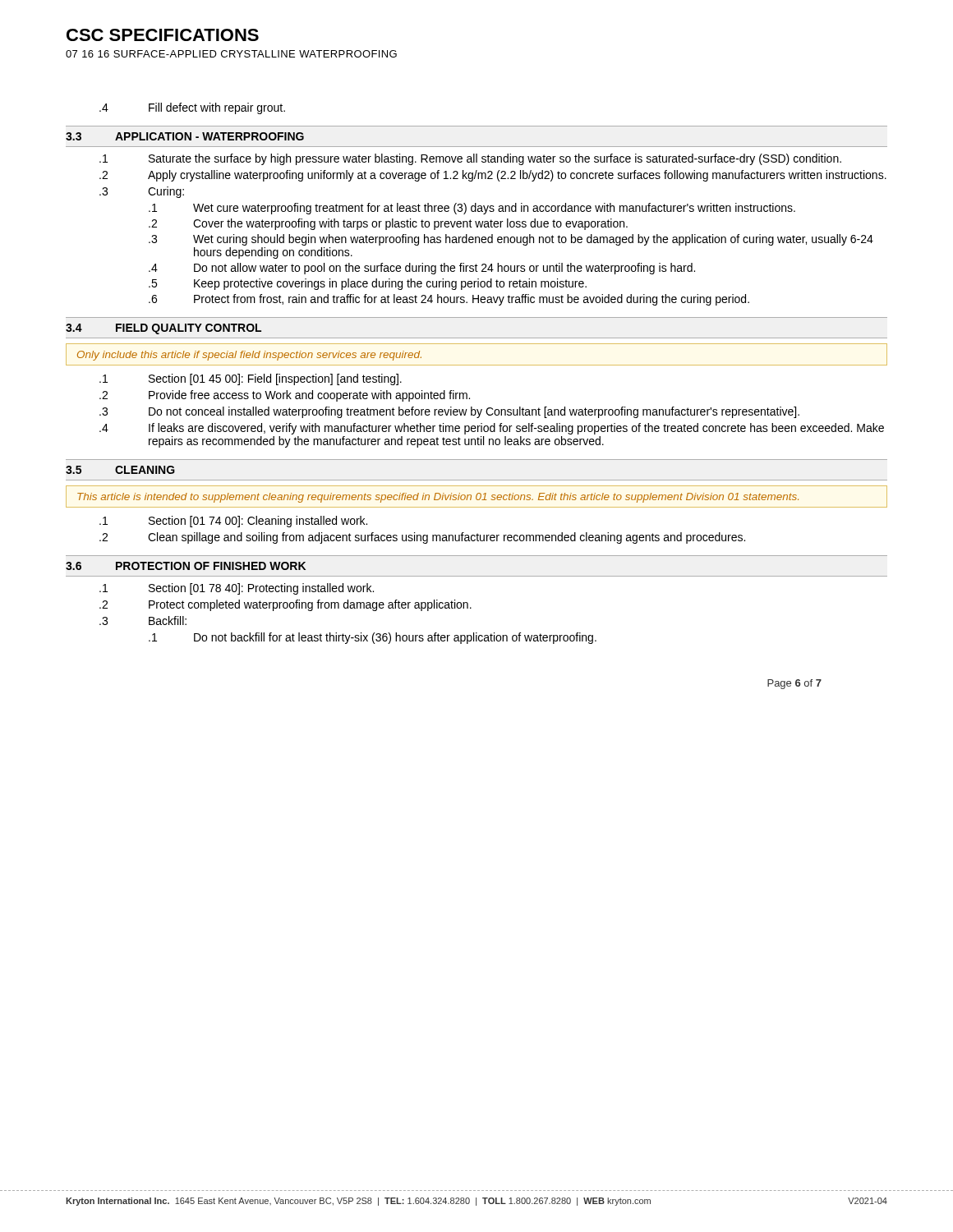
Task: Find the list item that reads ".1 Section [01 45"
Action: [251, 379]
